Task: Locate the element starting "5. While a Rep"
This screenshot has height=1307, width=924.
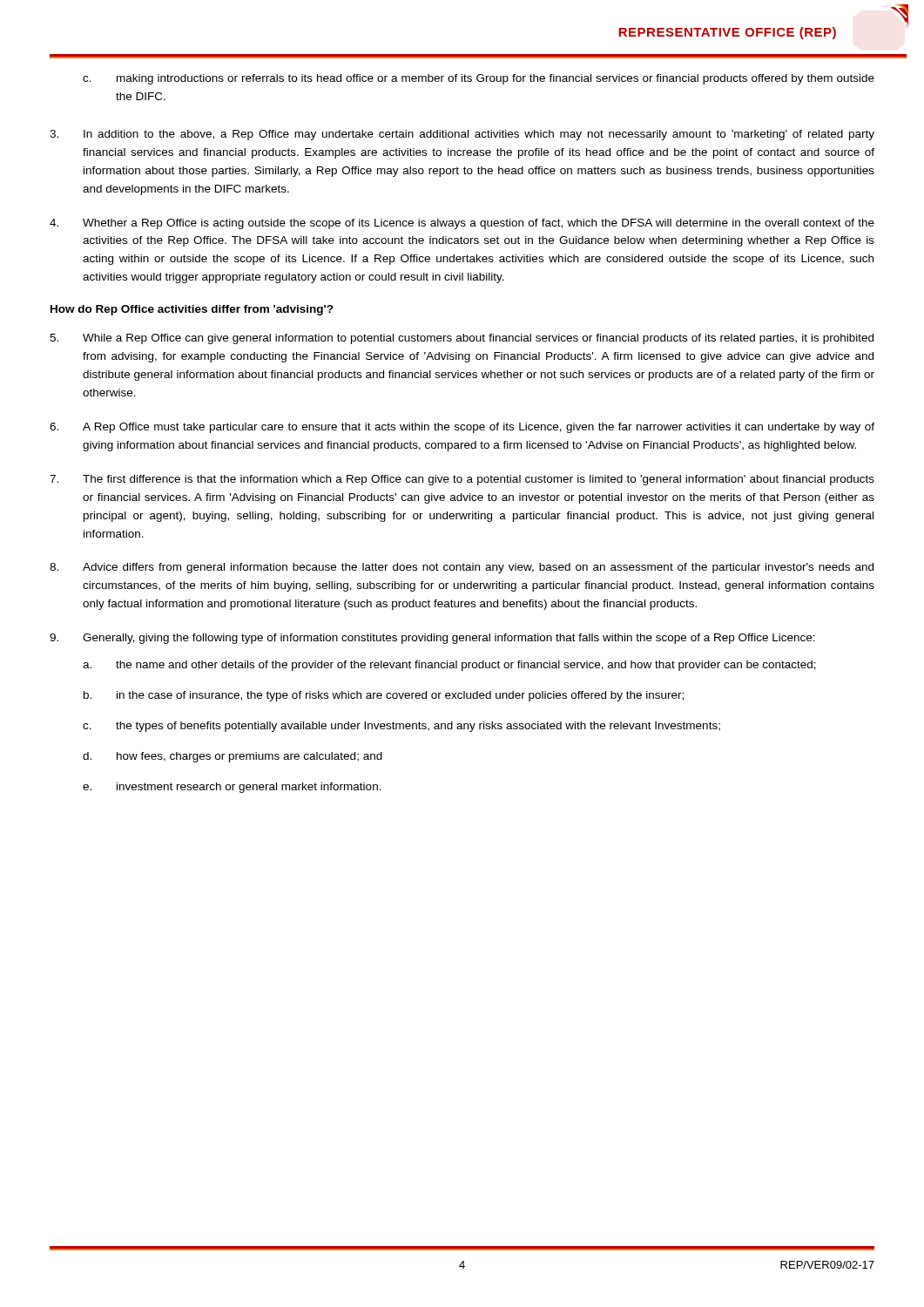Action: [x=462, y=366]
